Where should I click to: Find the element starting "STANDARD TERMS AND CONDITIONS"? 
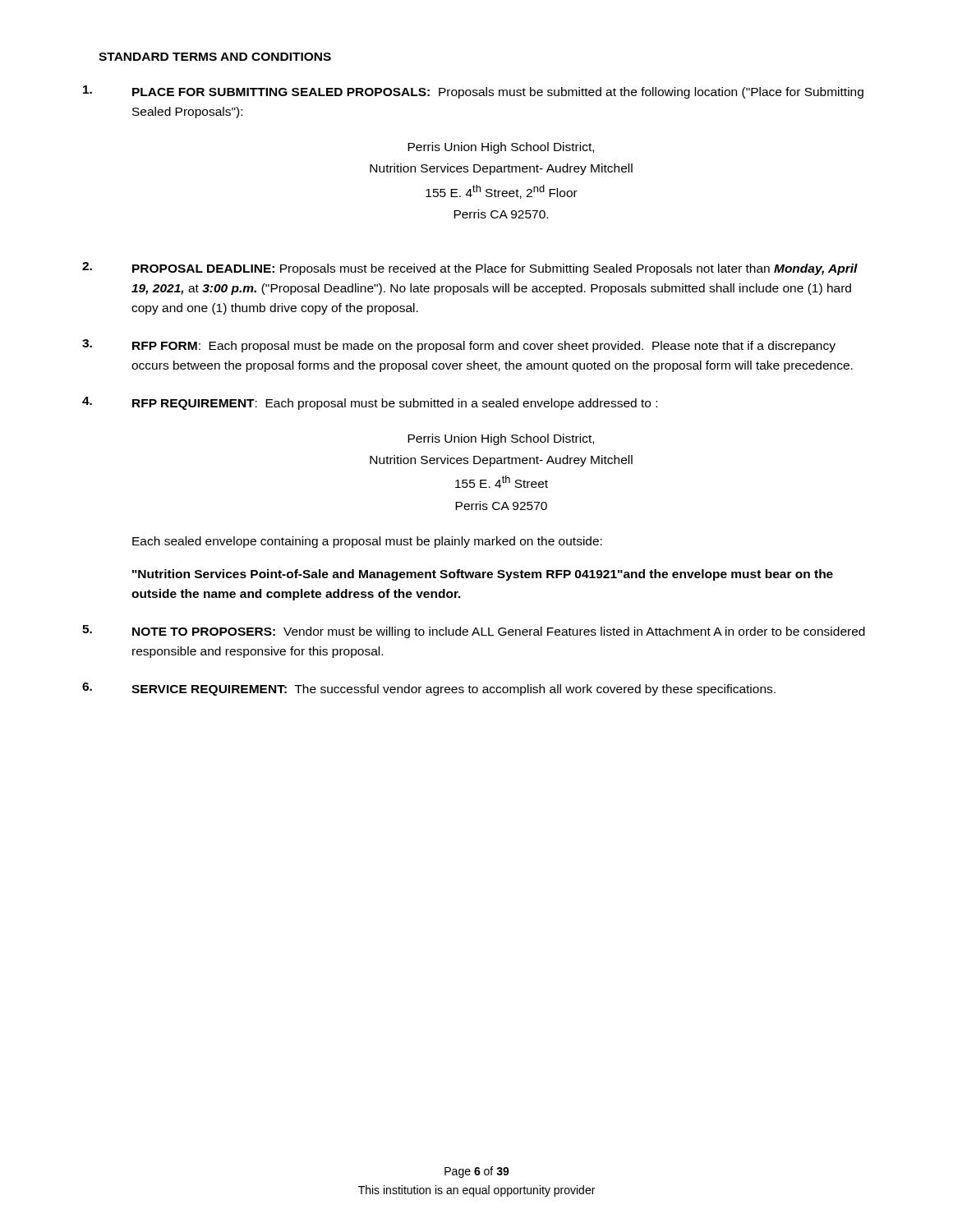coord(215,56)
